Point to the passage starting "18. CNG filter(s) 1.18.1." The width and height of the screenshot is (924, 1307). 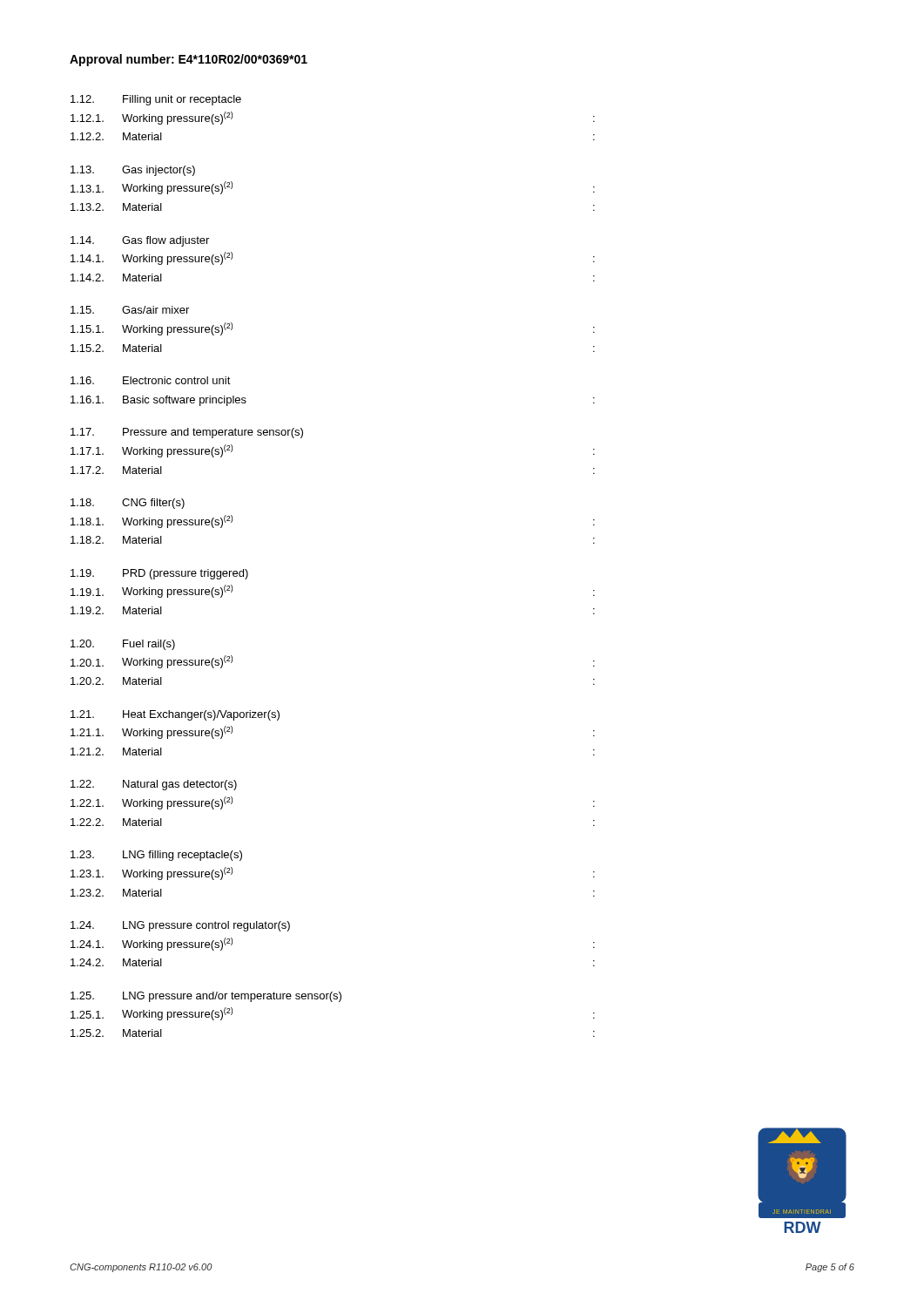(128, 504)
